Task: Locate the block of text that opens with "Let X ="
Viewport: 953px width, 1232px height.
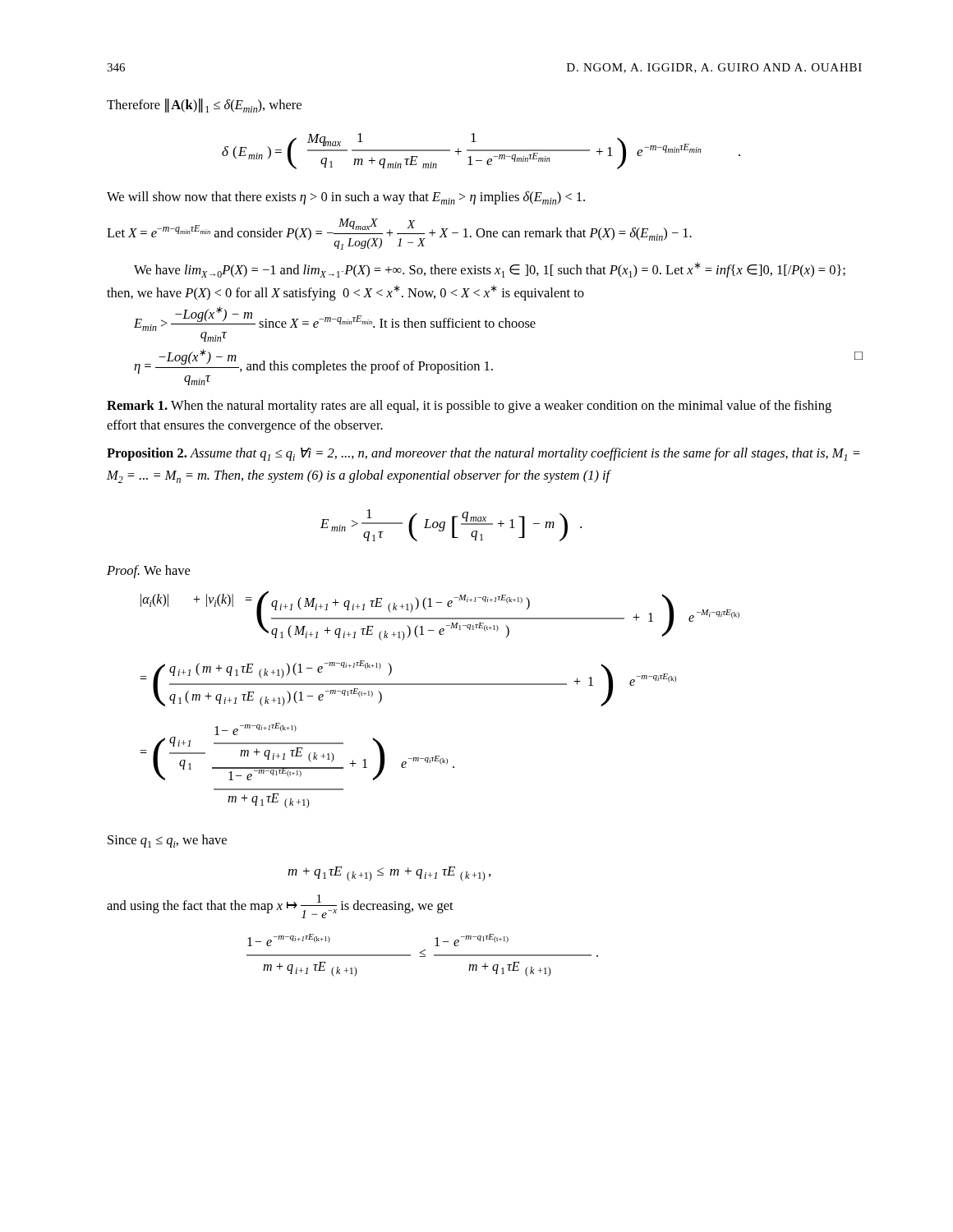Action: coord(400,234)
